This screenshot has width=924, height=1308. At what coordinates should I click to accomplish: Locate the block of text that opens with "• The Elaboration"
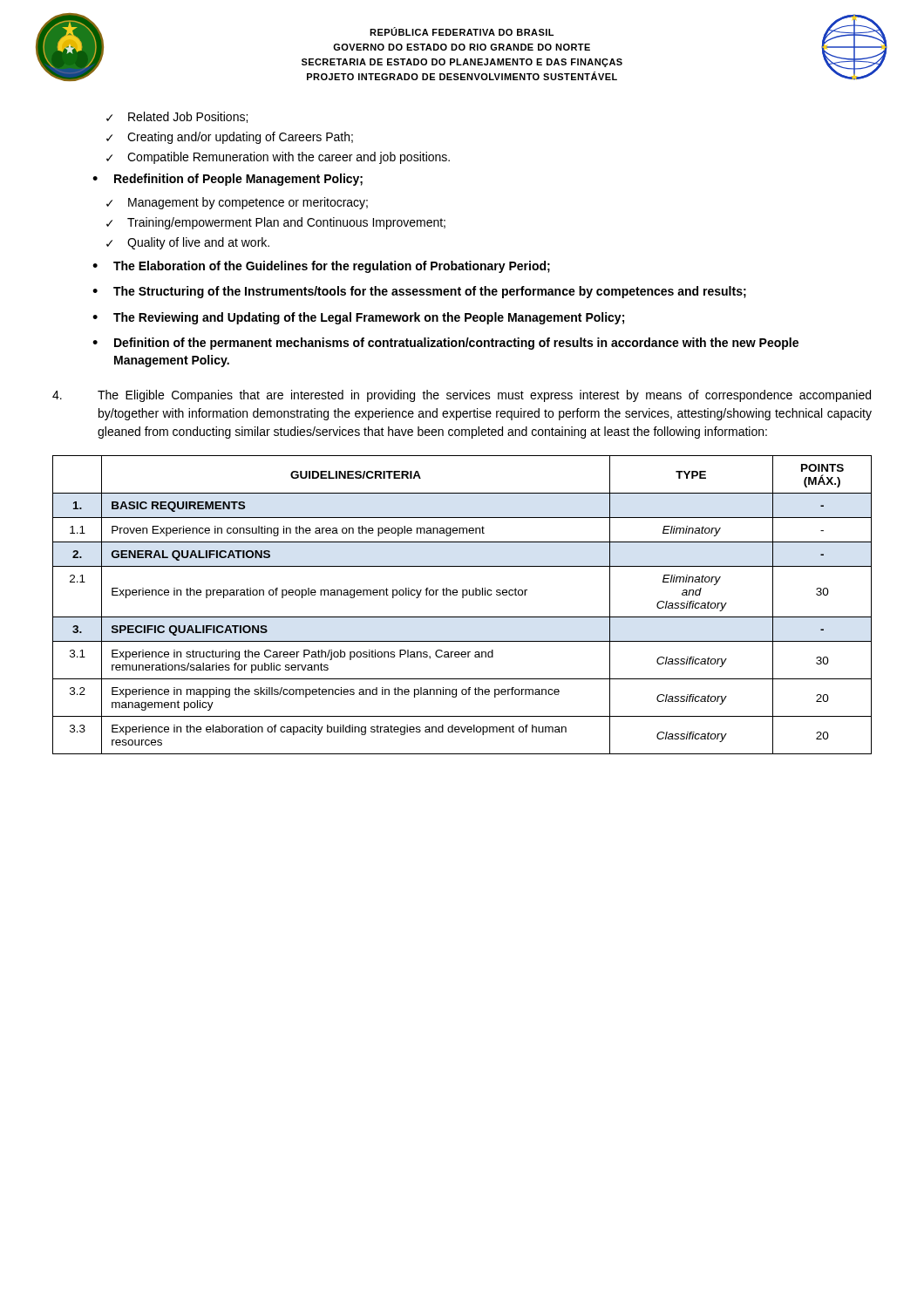point(322,267)
